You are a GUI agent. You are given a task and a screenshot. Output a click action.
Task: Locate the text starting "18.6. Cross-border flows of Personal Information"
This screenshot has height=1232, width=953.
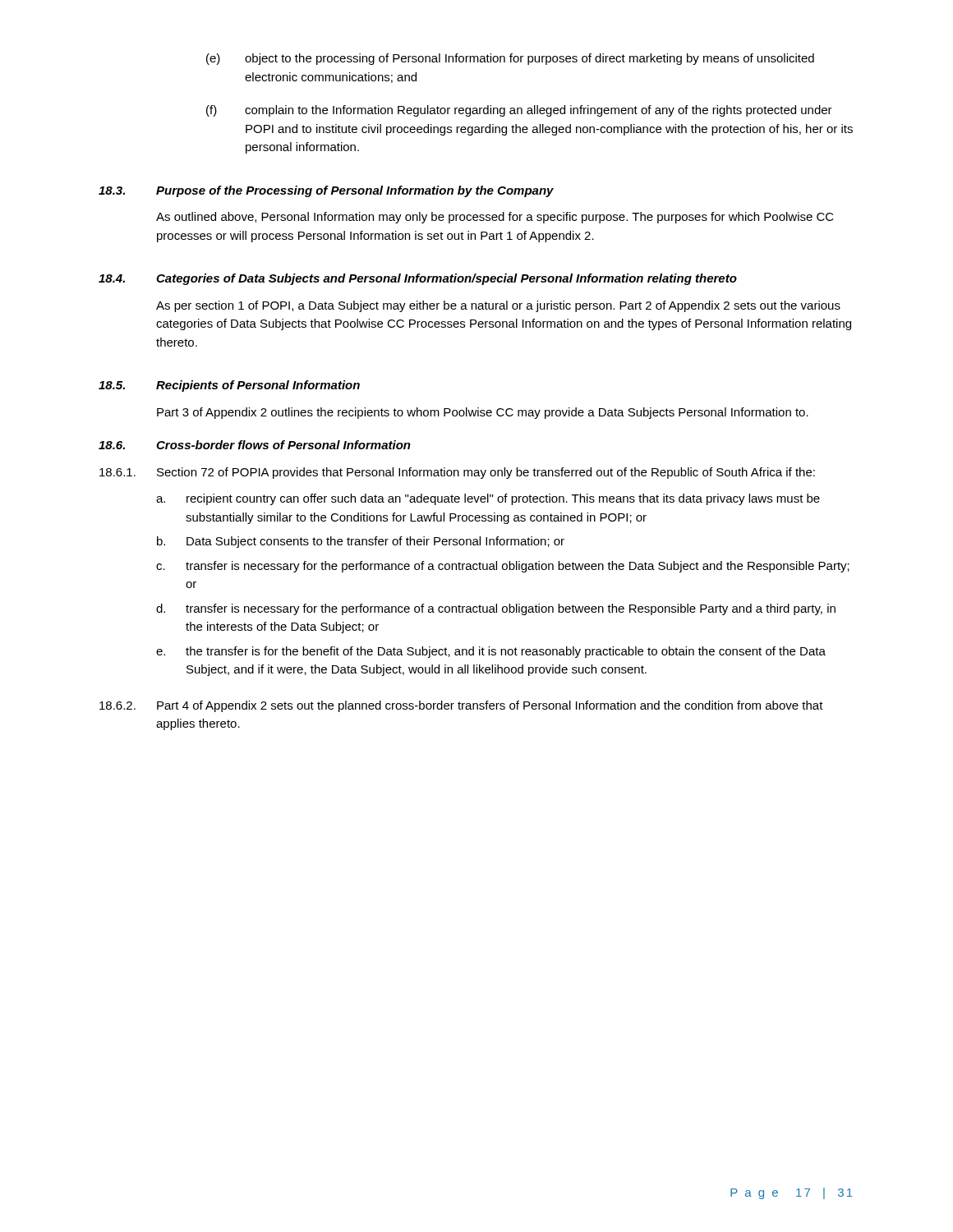tap(255, 445)
